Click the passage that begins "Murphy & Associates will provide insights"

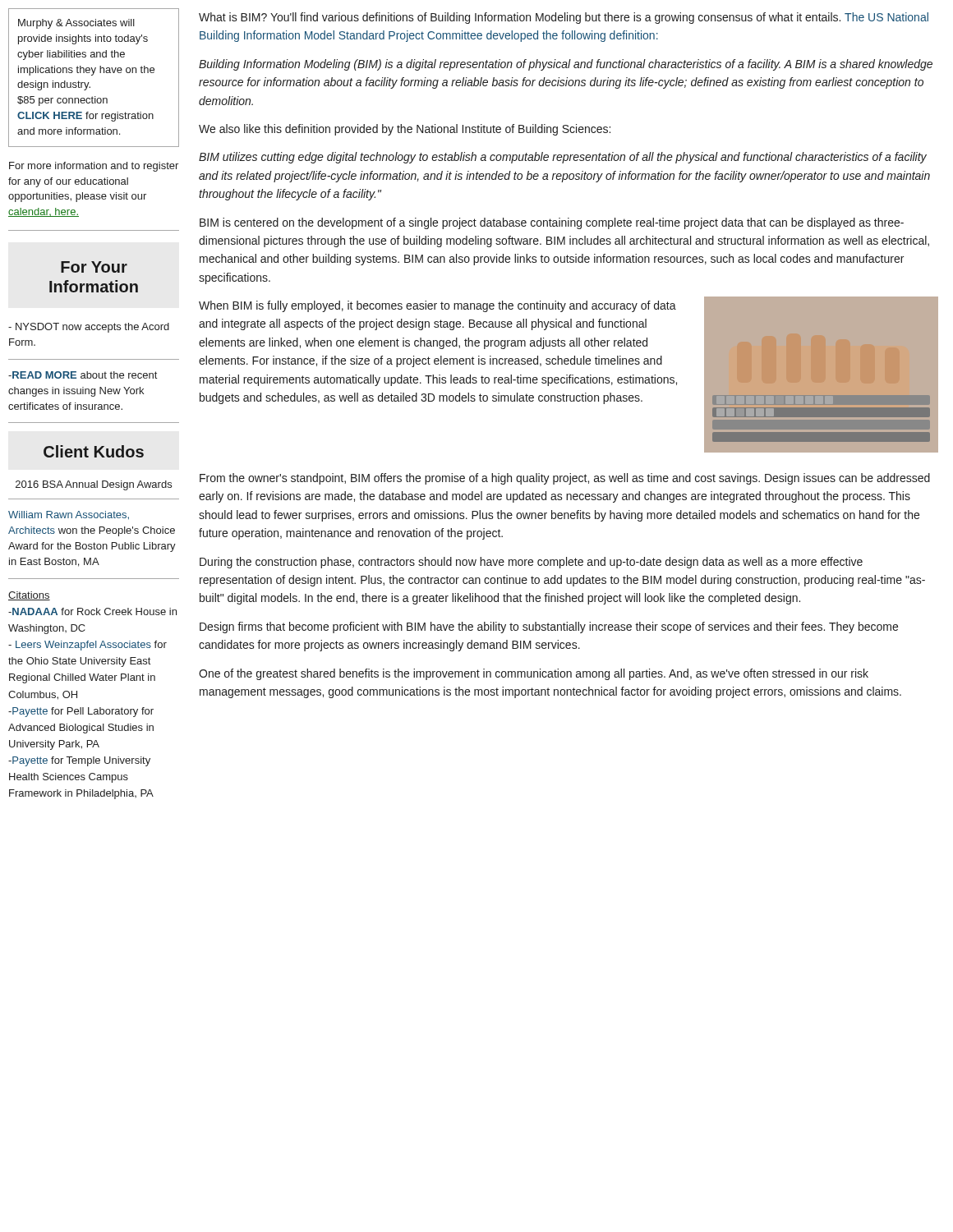tap(86, 77)
